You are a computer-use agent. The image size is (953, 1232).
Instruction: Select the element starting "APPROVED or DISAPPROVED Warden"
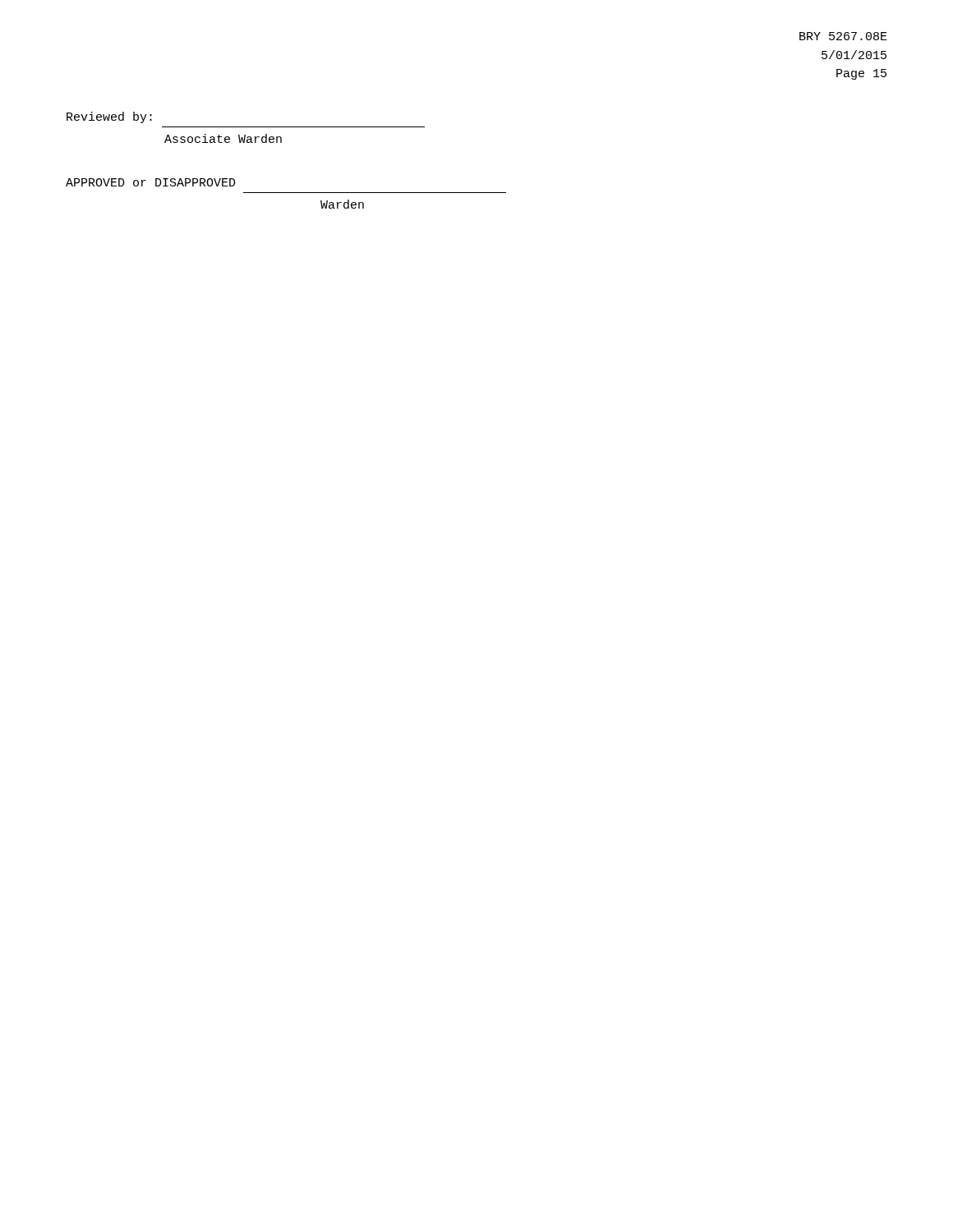pyautogui.click(x=286, y=195)
